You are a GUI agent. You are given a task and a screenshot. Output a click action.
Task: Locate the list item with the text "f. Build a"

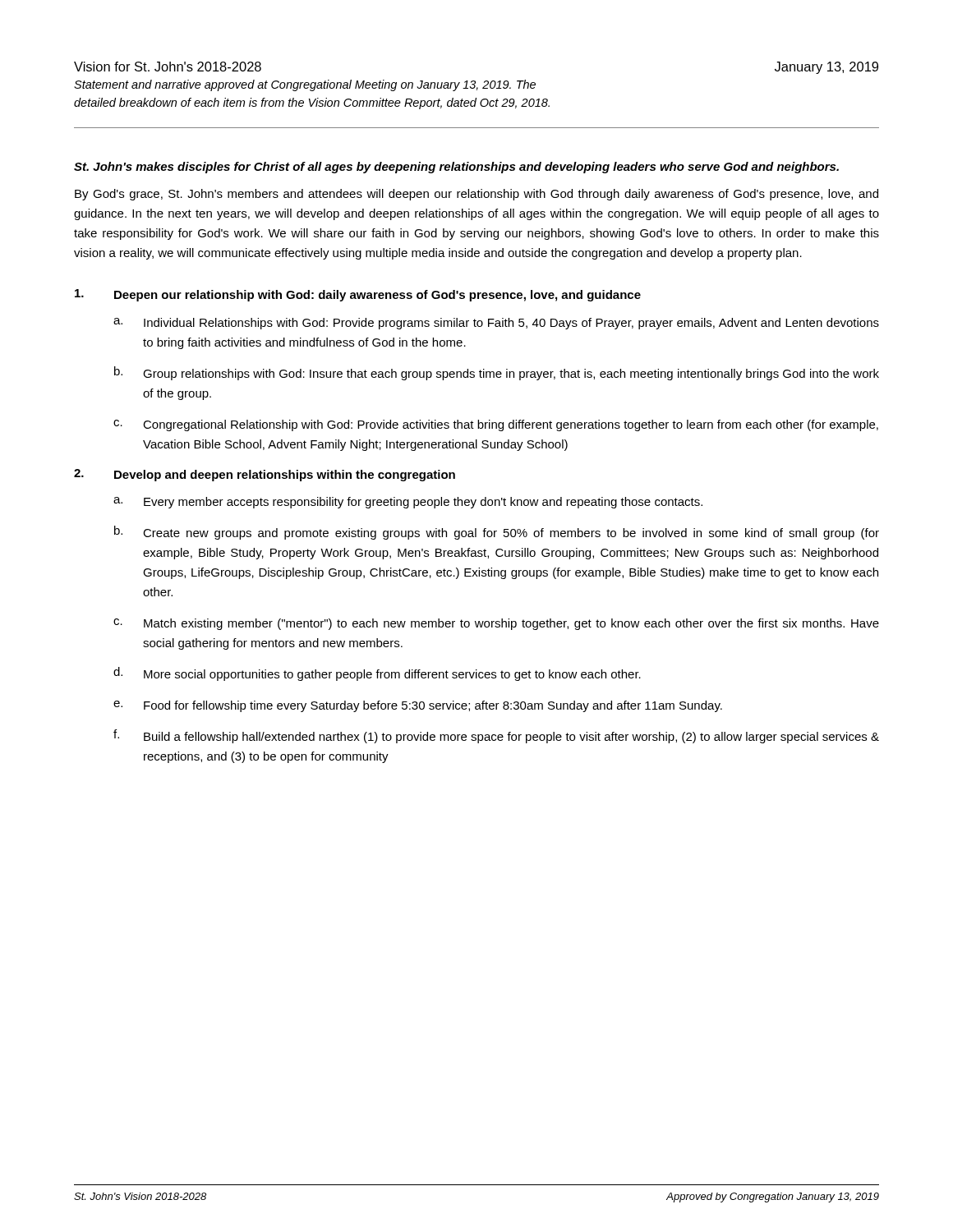pos(496,747)
